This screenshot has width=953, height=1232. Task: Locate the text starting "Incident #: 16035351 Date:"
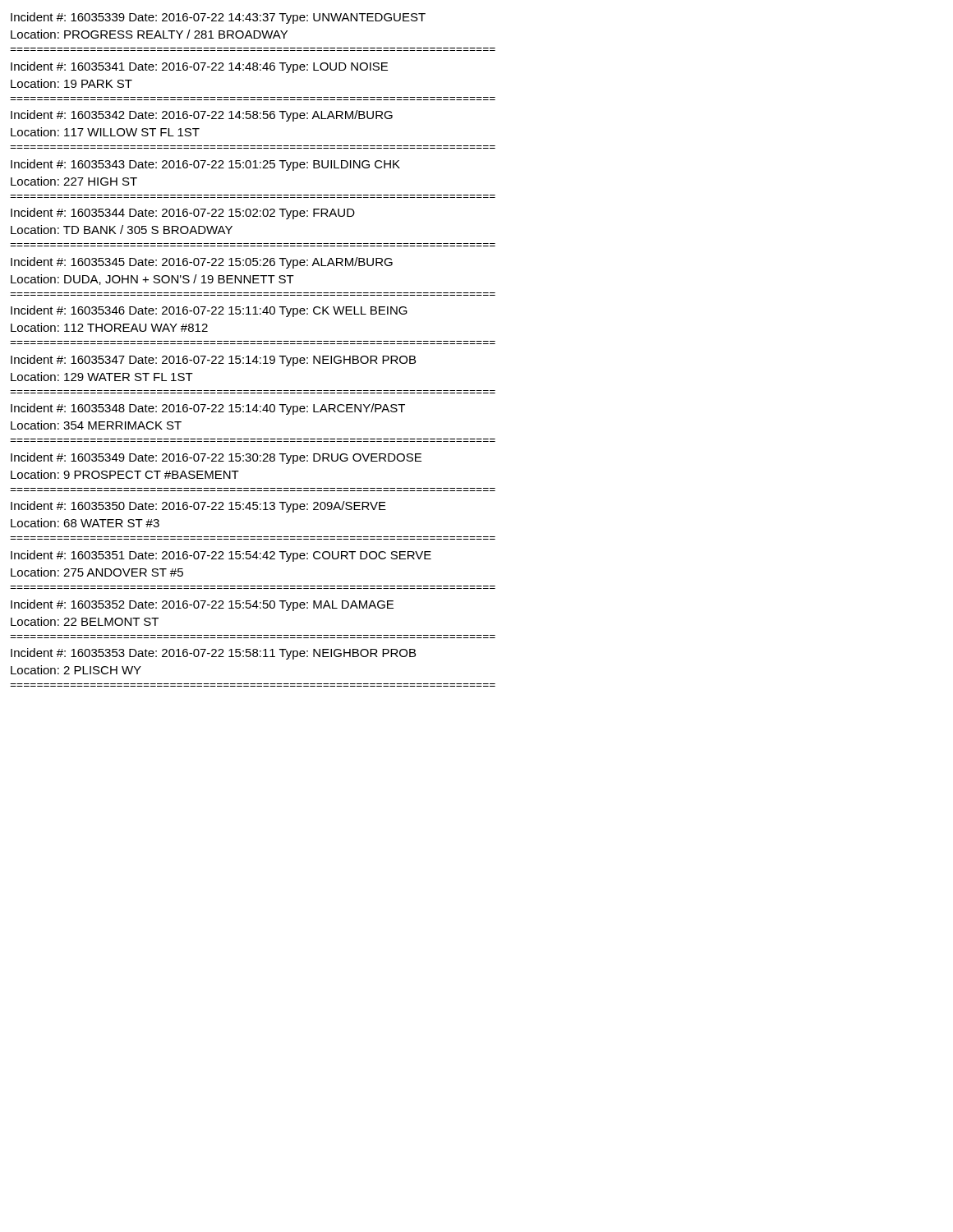(221, 556)
